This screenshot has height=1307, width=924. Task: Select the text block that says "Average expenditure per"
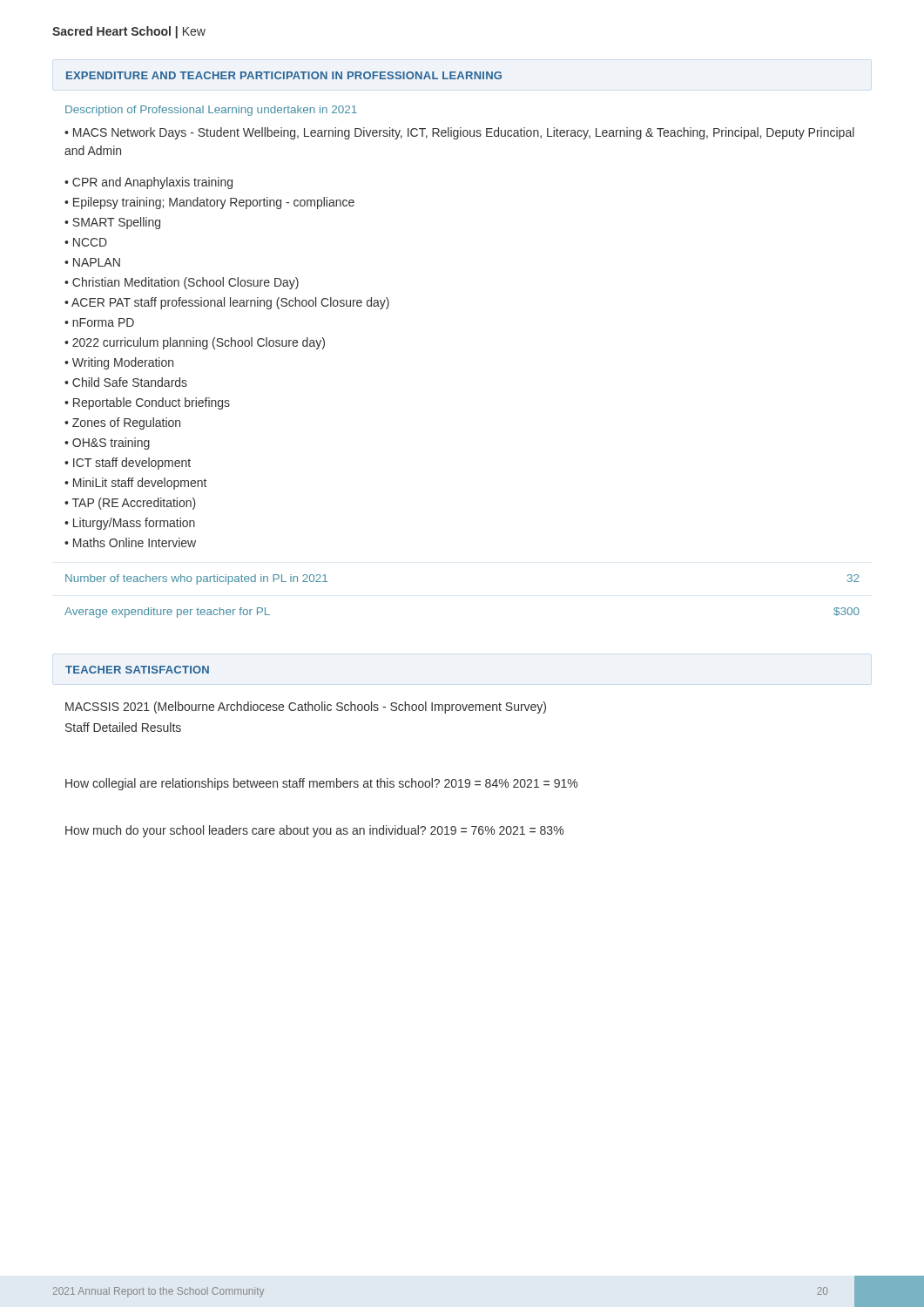[168, 612]
